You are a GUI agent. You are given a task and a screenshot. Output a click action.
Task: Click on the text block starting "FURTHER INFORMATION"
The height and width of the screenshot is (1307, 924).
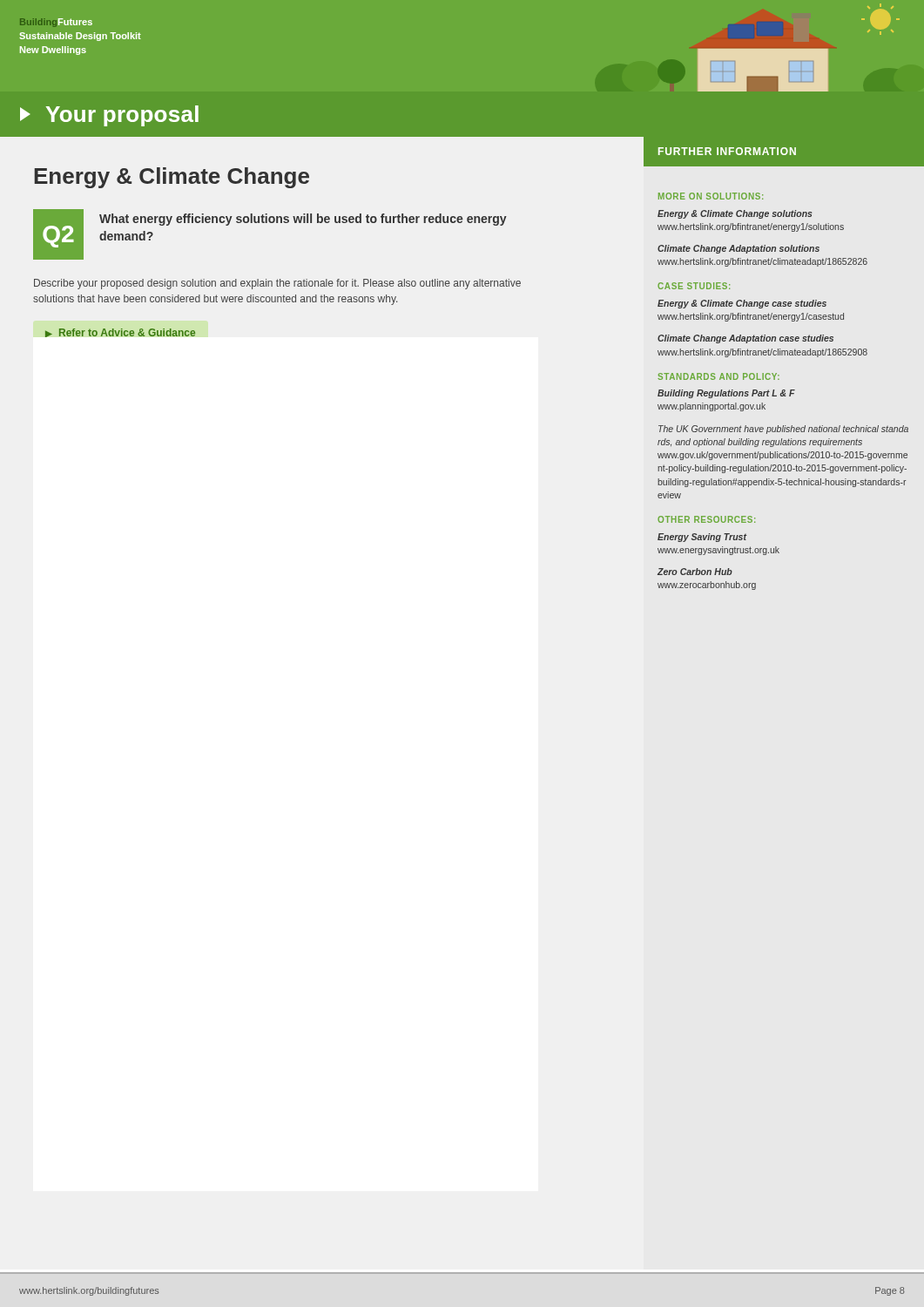pos(727,152)
